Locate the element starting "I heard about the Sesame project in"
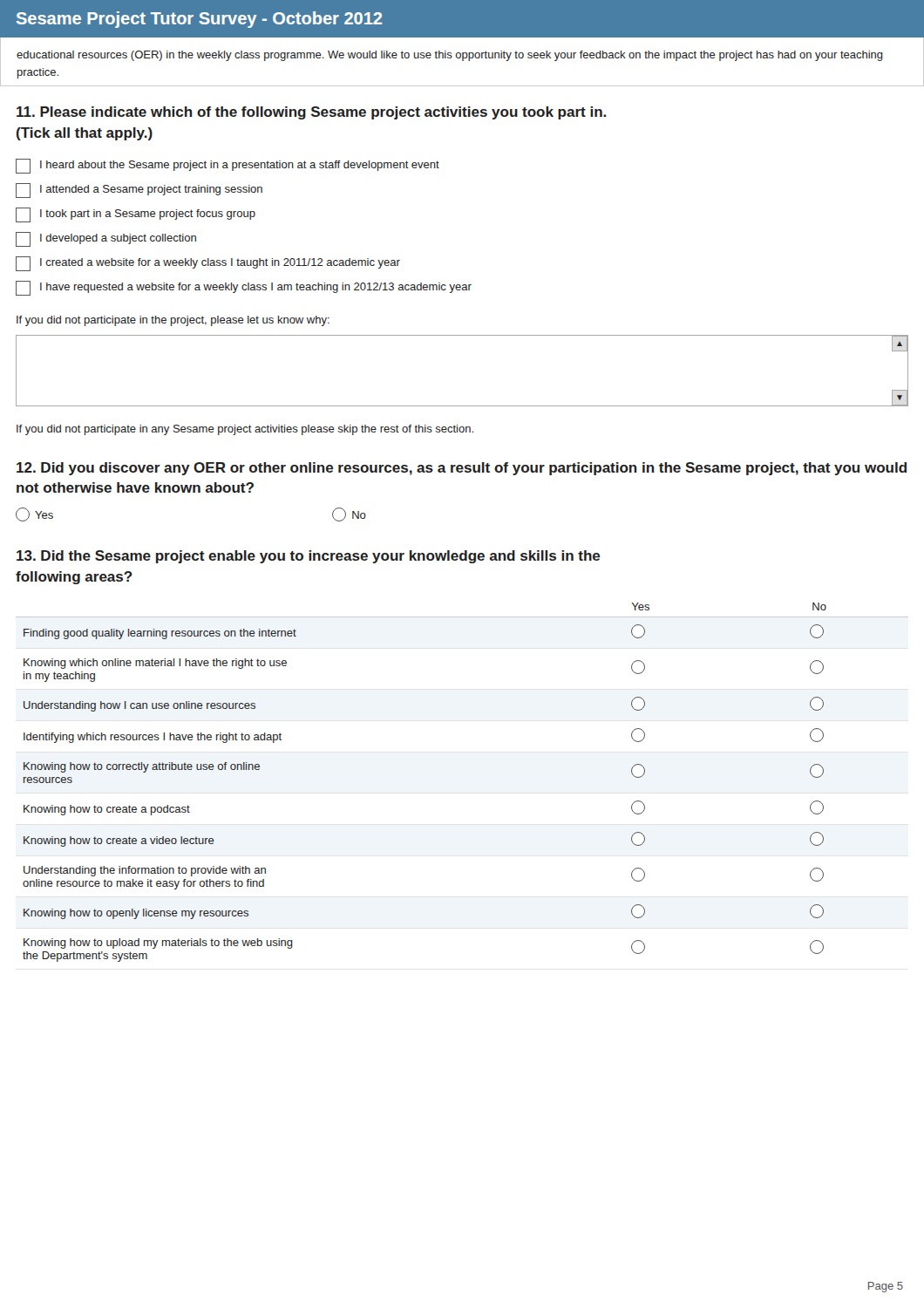 click(x=227, y=165)
